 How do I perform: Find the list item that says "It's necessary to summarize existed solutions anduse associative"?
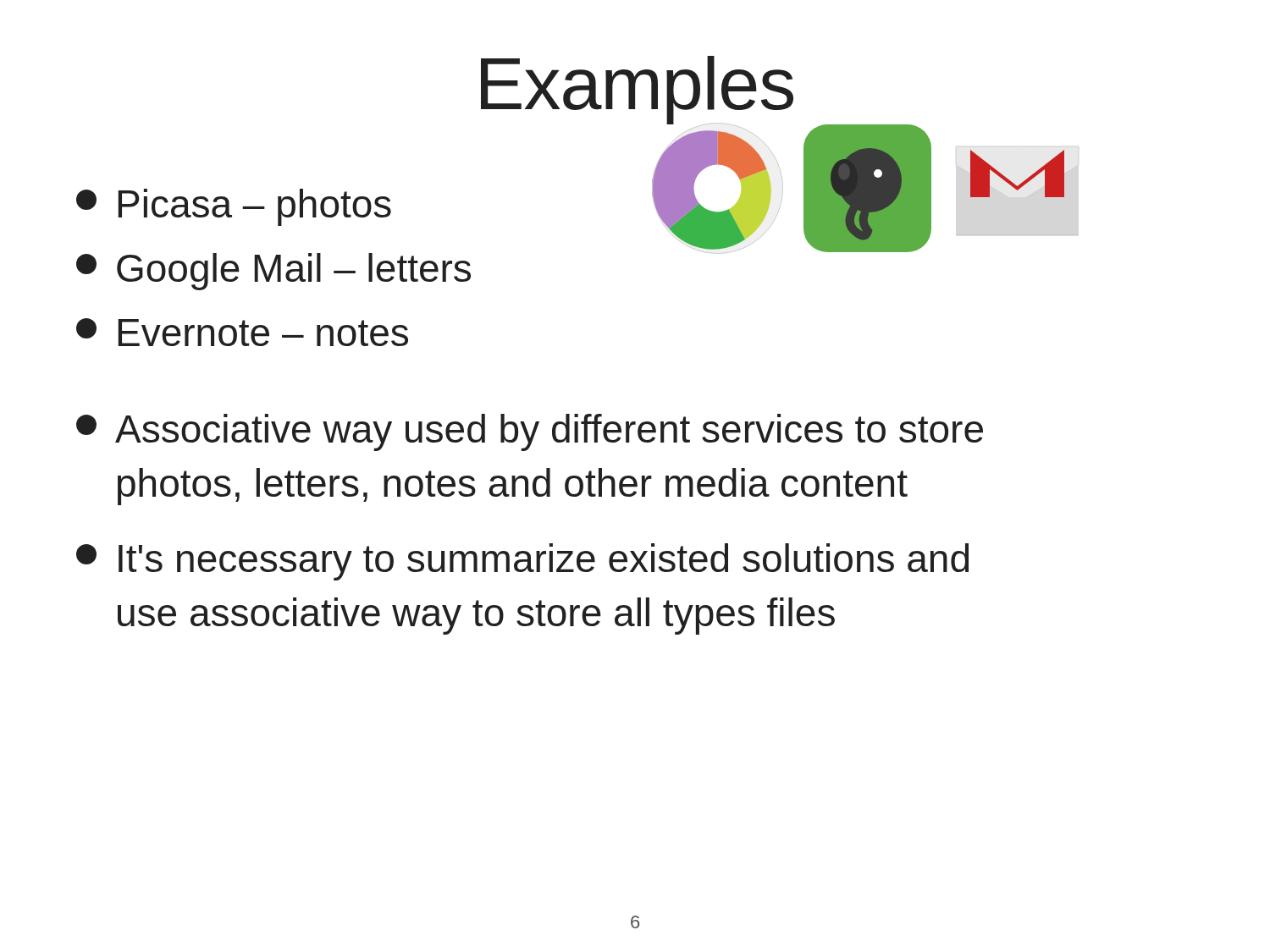524,586
